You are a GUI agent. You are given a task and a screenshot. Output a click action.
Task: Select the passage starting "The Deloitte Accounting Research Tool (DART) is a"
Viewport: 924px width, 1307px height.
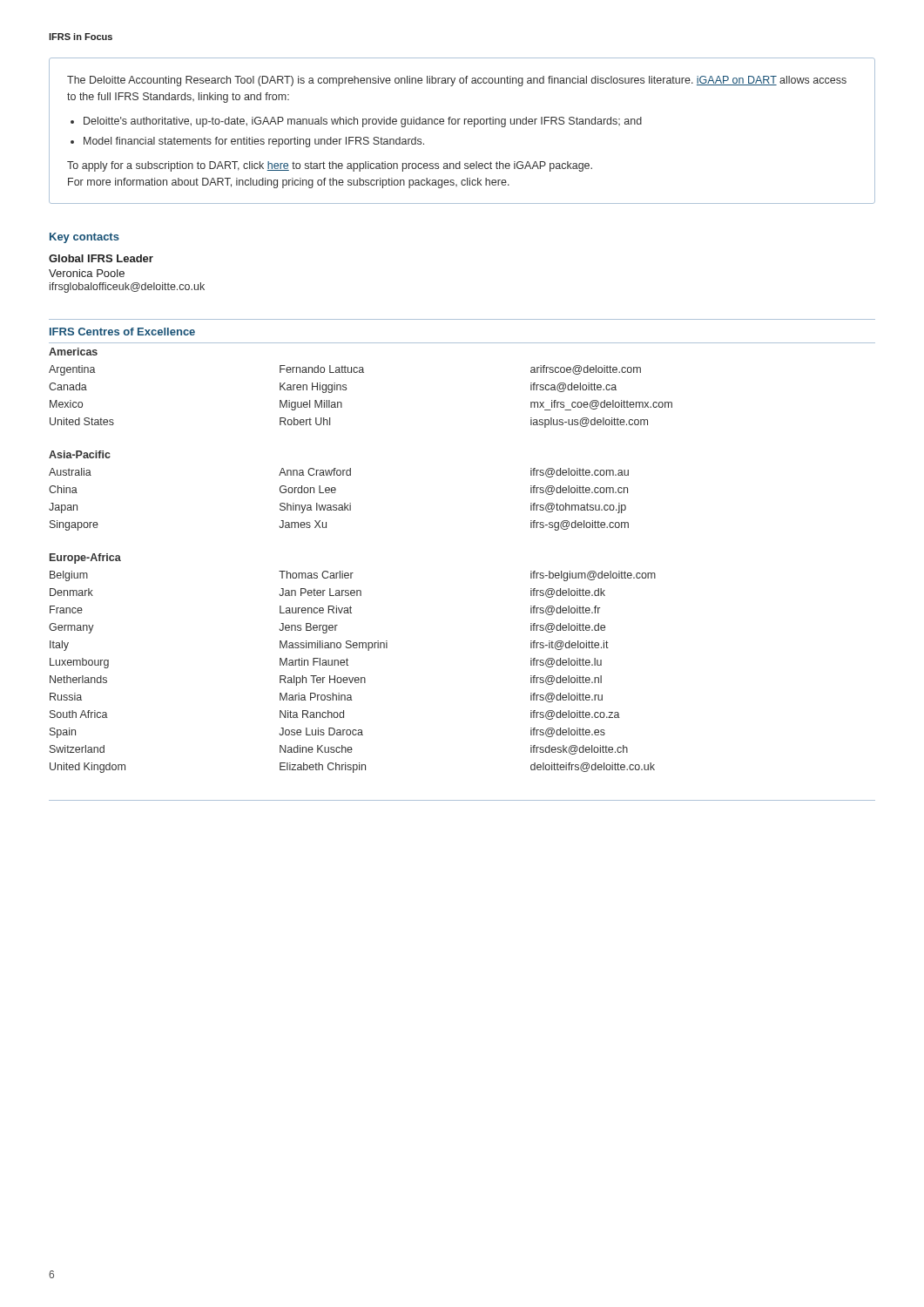click(462, 131)
